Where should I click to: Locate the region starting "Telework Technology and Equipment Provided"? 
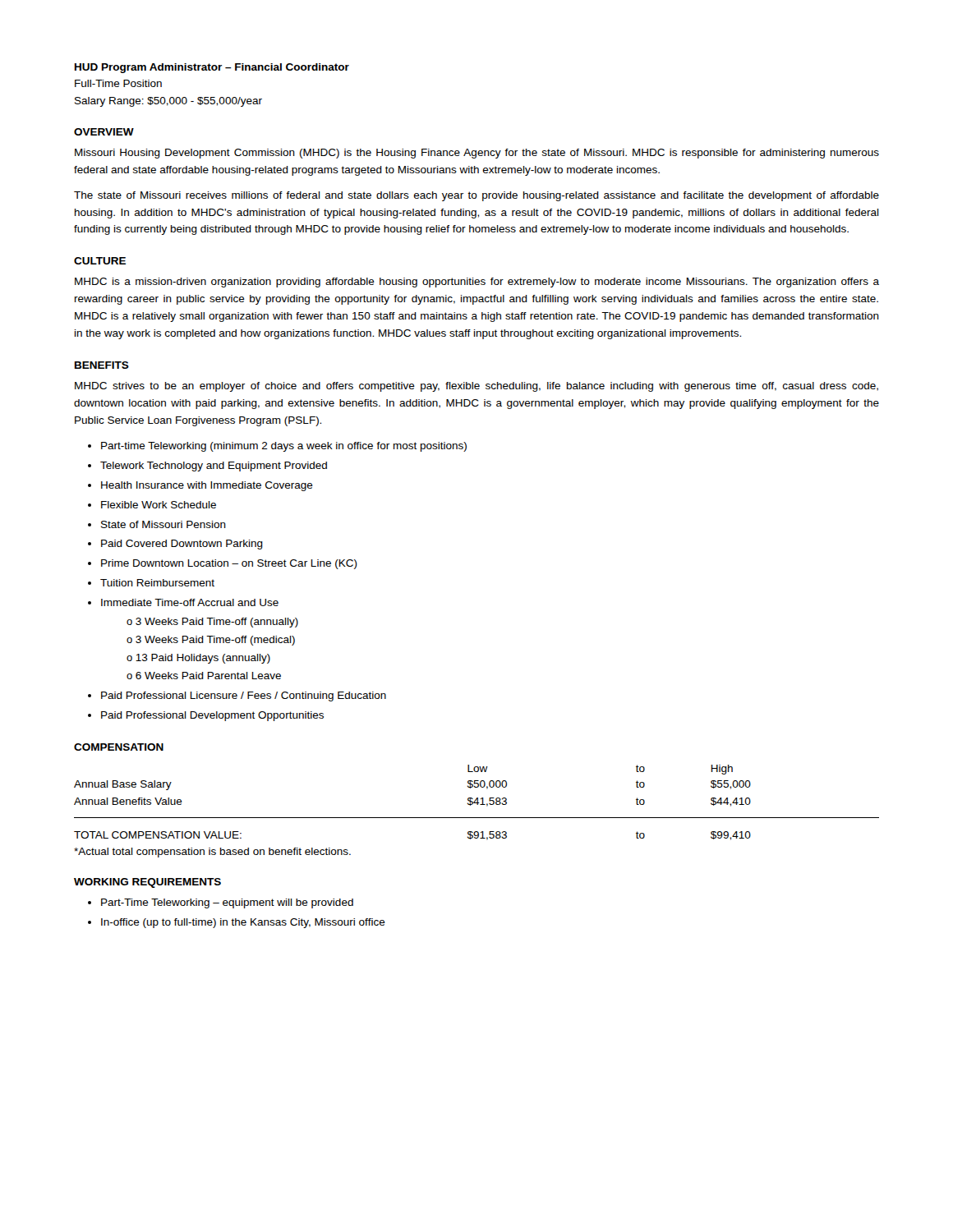coord(214,465)
